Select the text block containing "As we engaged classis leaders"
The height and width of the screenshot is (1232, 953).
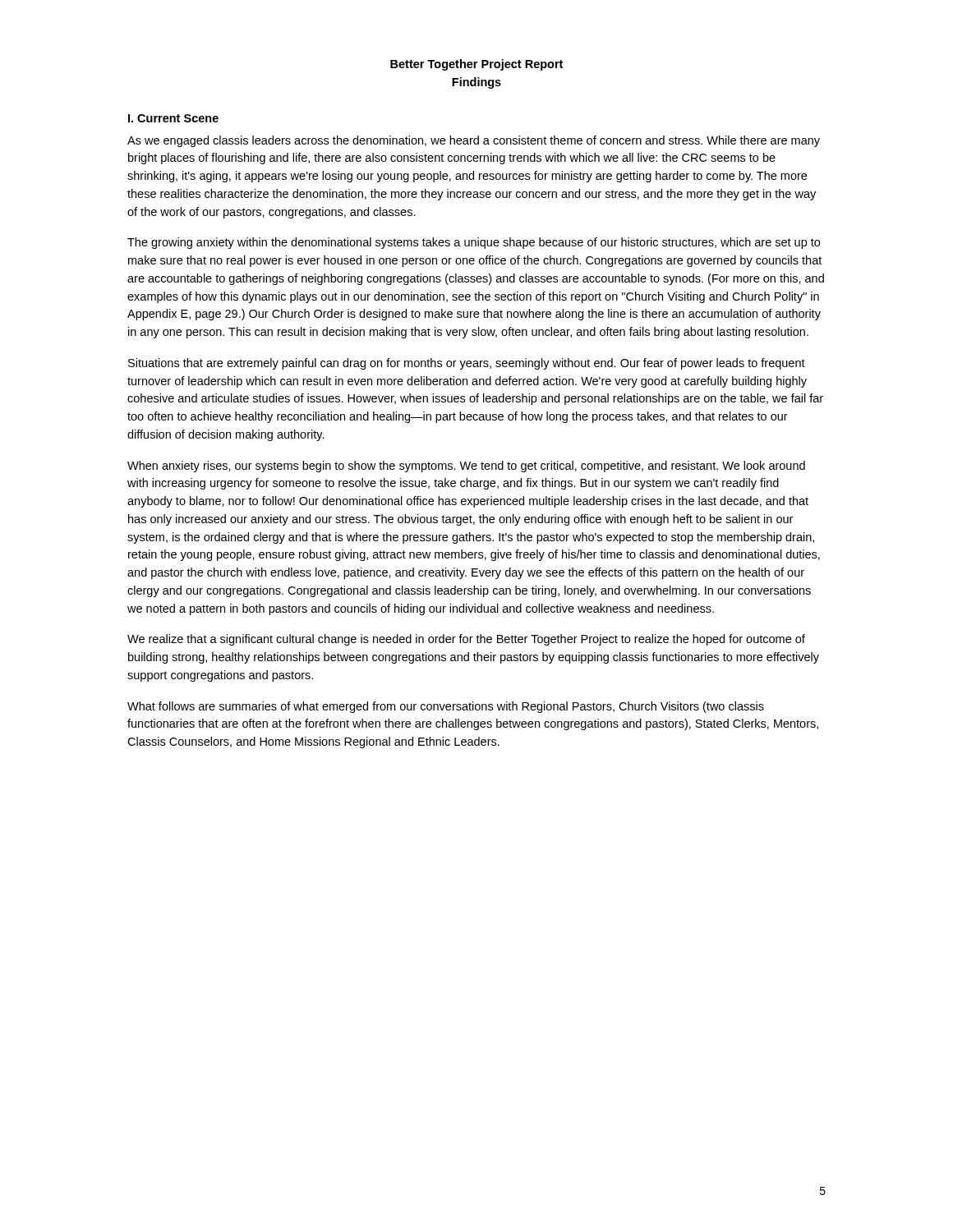pyautogui.click(x=474, y=176)
